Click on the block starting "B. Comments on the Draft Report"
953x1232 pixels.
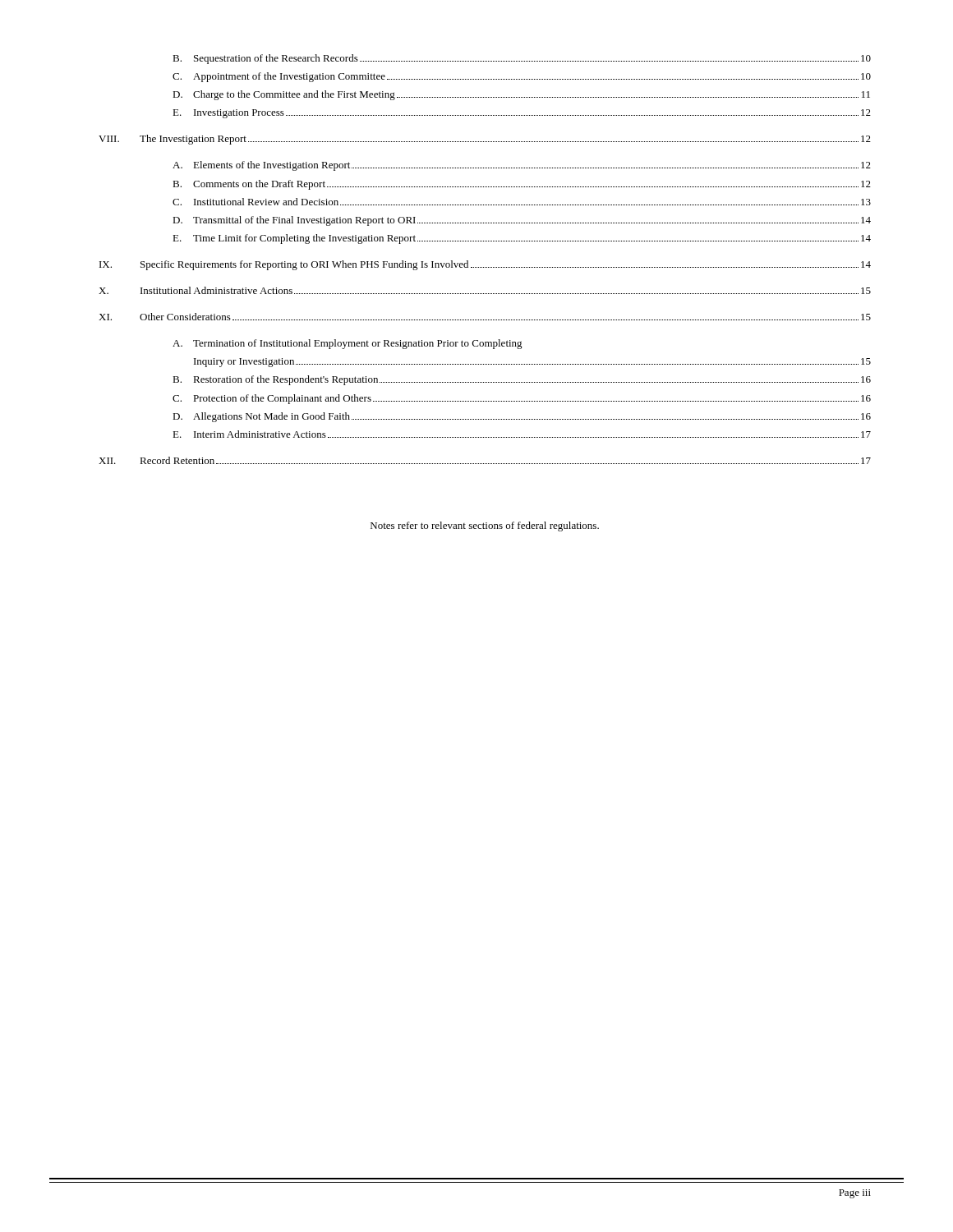coord(485,184)
